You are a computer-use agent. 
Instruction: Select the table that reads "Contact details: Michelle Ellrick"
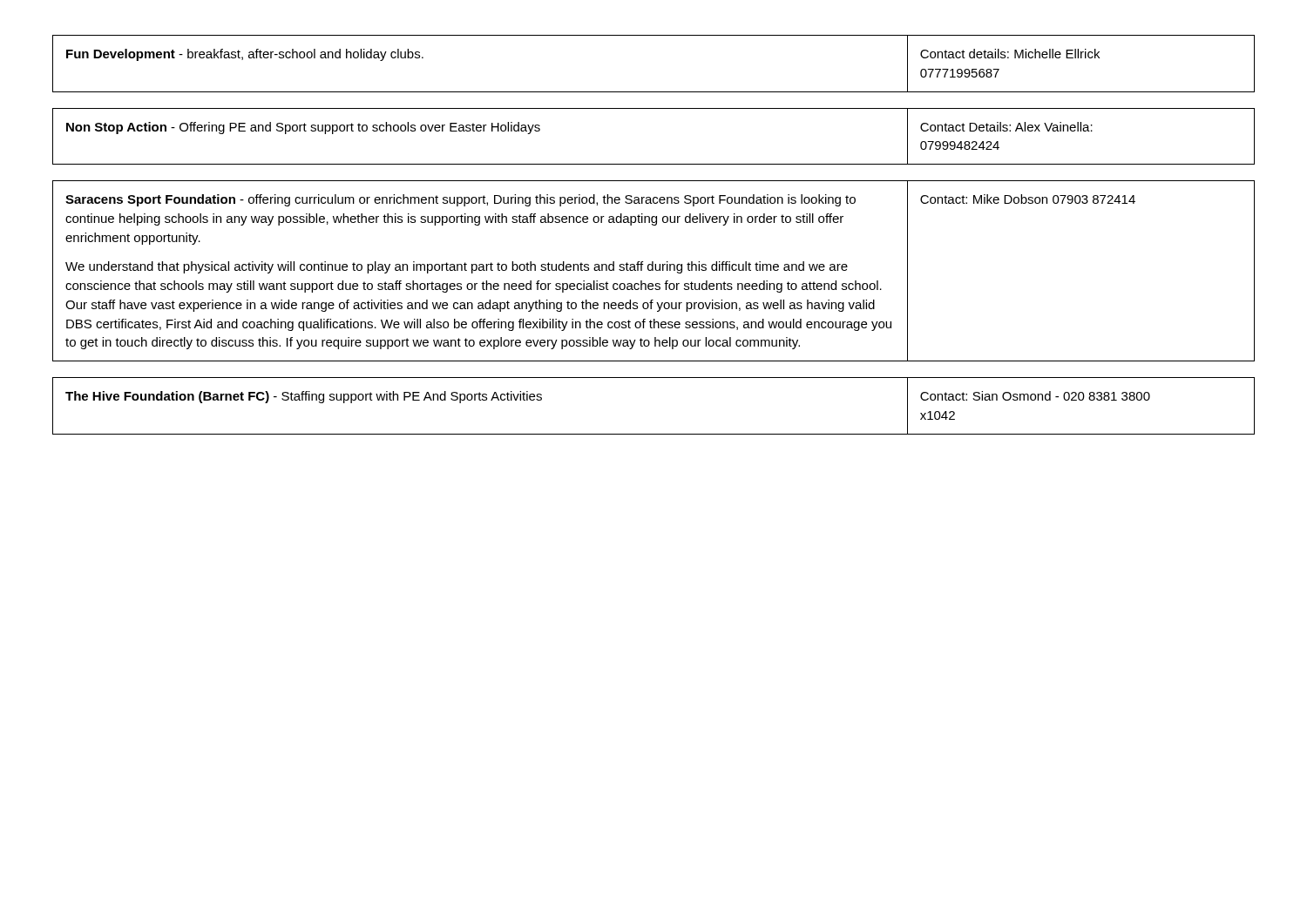click(x=654, y=63)
